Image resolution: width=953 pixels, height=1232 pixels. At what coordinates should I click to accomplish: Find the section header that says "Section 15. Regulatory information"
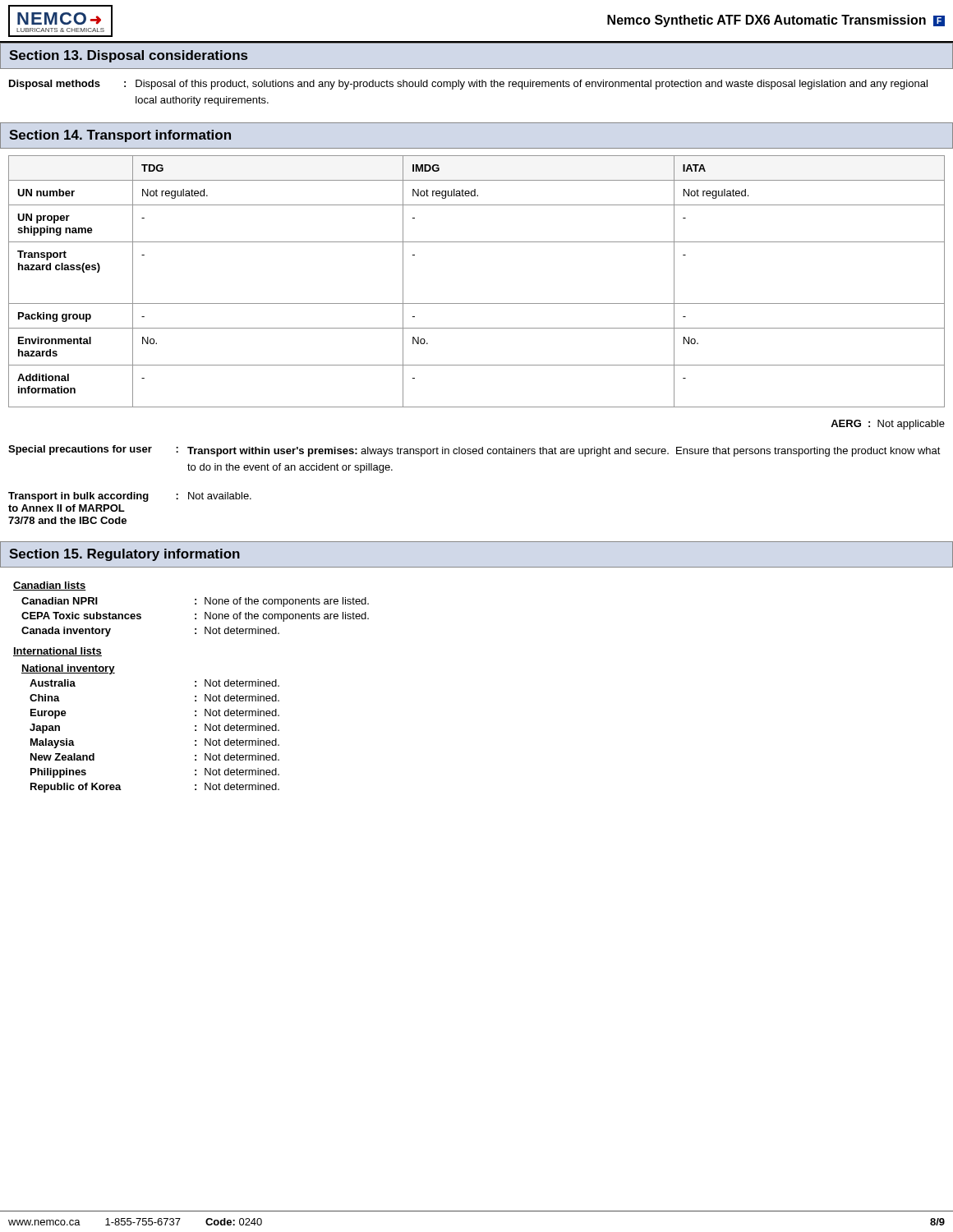click(x=125, y=554)
